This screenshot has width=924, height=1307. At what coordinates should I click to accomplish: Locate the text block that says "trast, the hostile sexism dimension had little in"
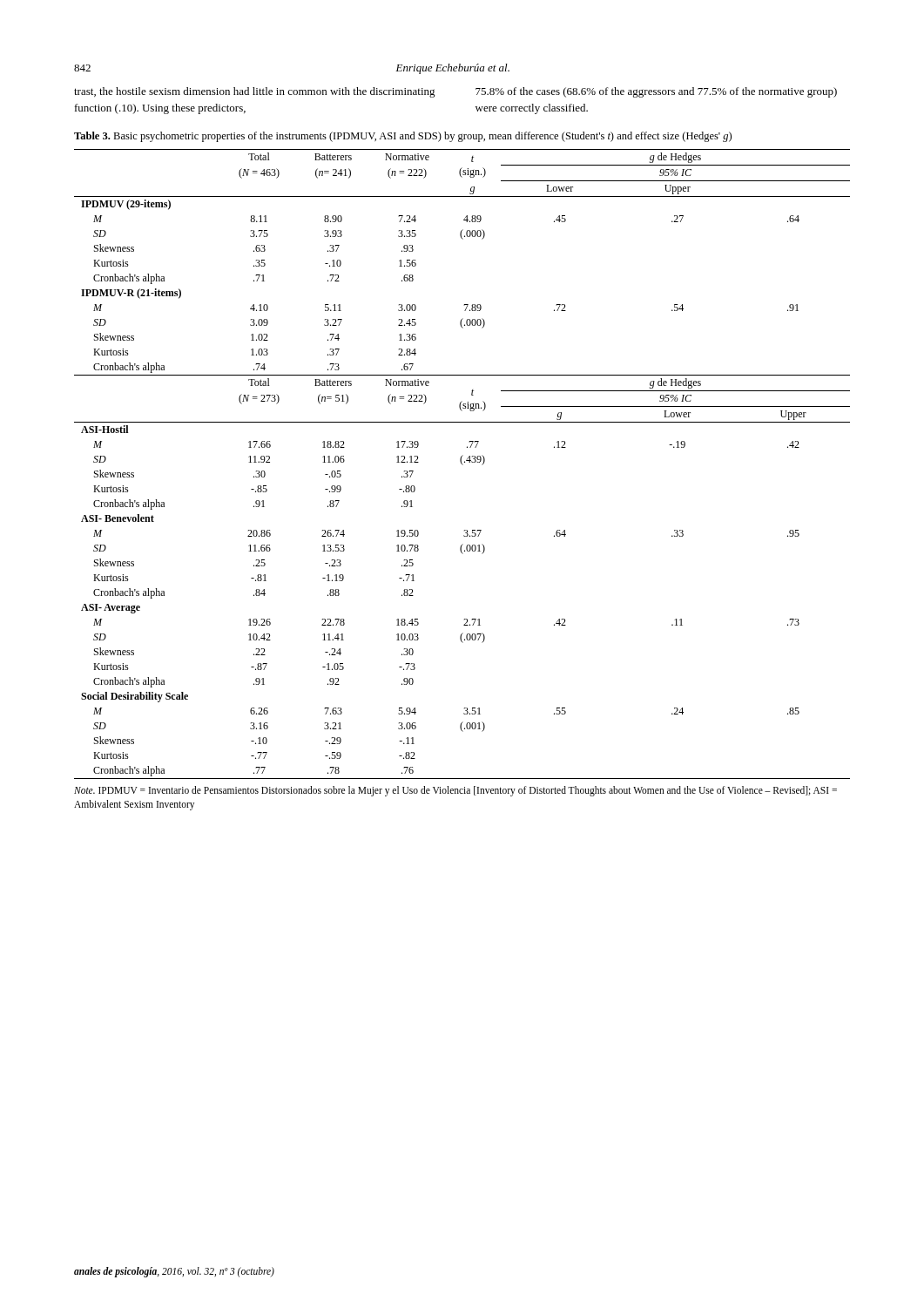point(254,92)
